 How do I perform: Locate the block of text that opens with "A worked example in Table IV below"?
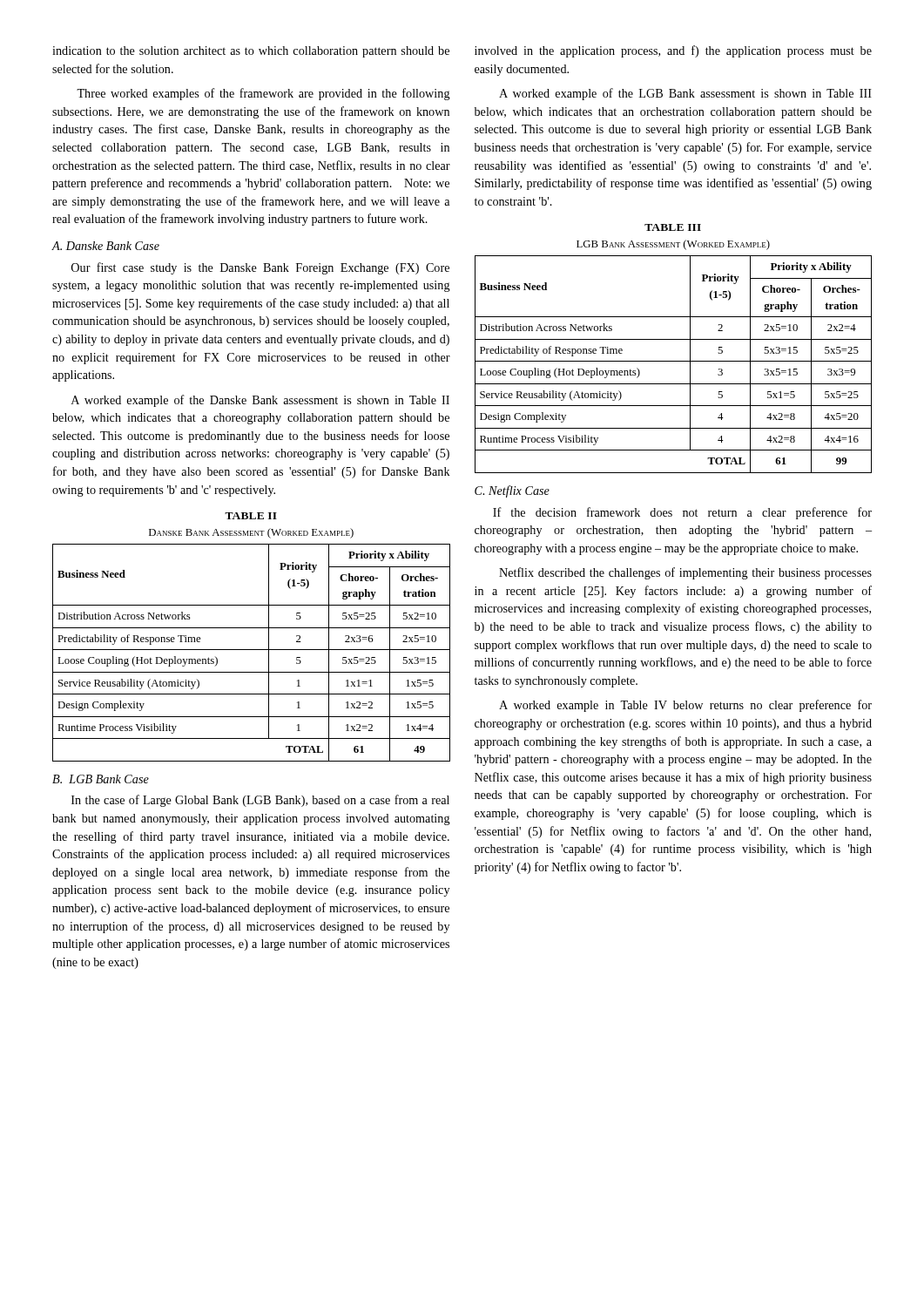(673, 786)
